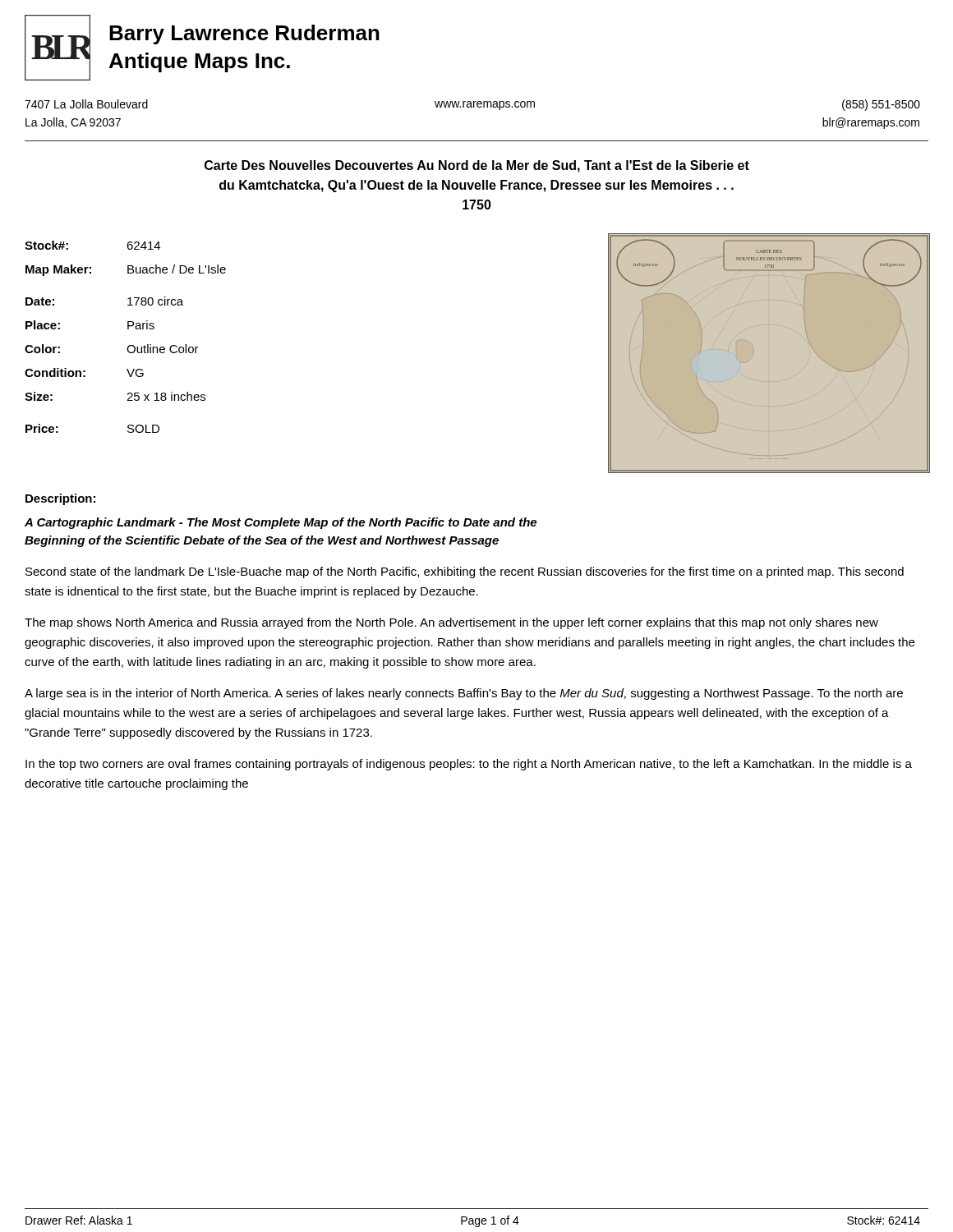Viewport: 953px width, 1232px height.
Task: Click the passage that begins "A Cartographic Landmark -"
Action: pos(281,531)
